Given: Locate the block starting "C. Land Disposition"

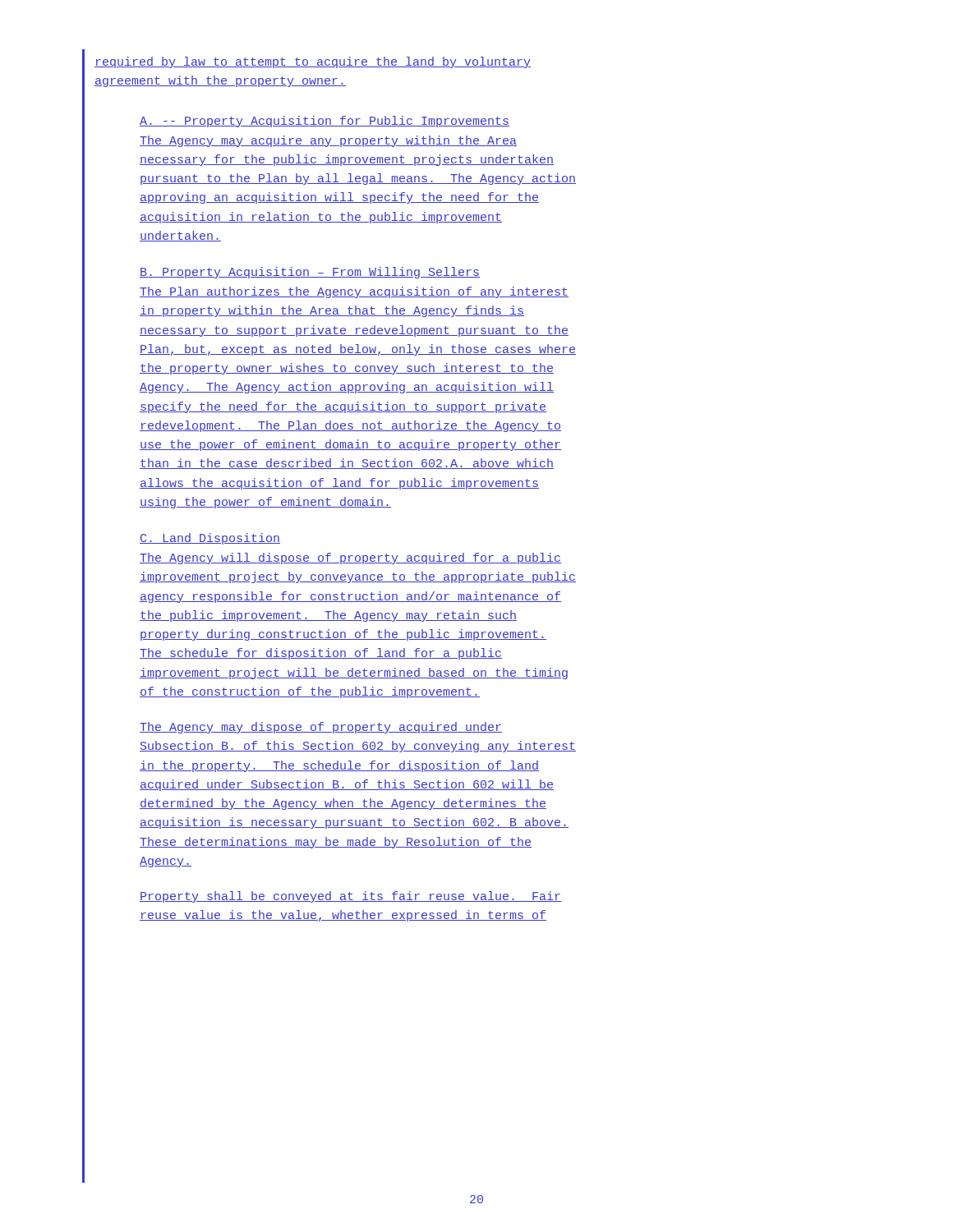Looking at the screenshot, I should click(210, 539).
